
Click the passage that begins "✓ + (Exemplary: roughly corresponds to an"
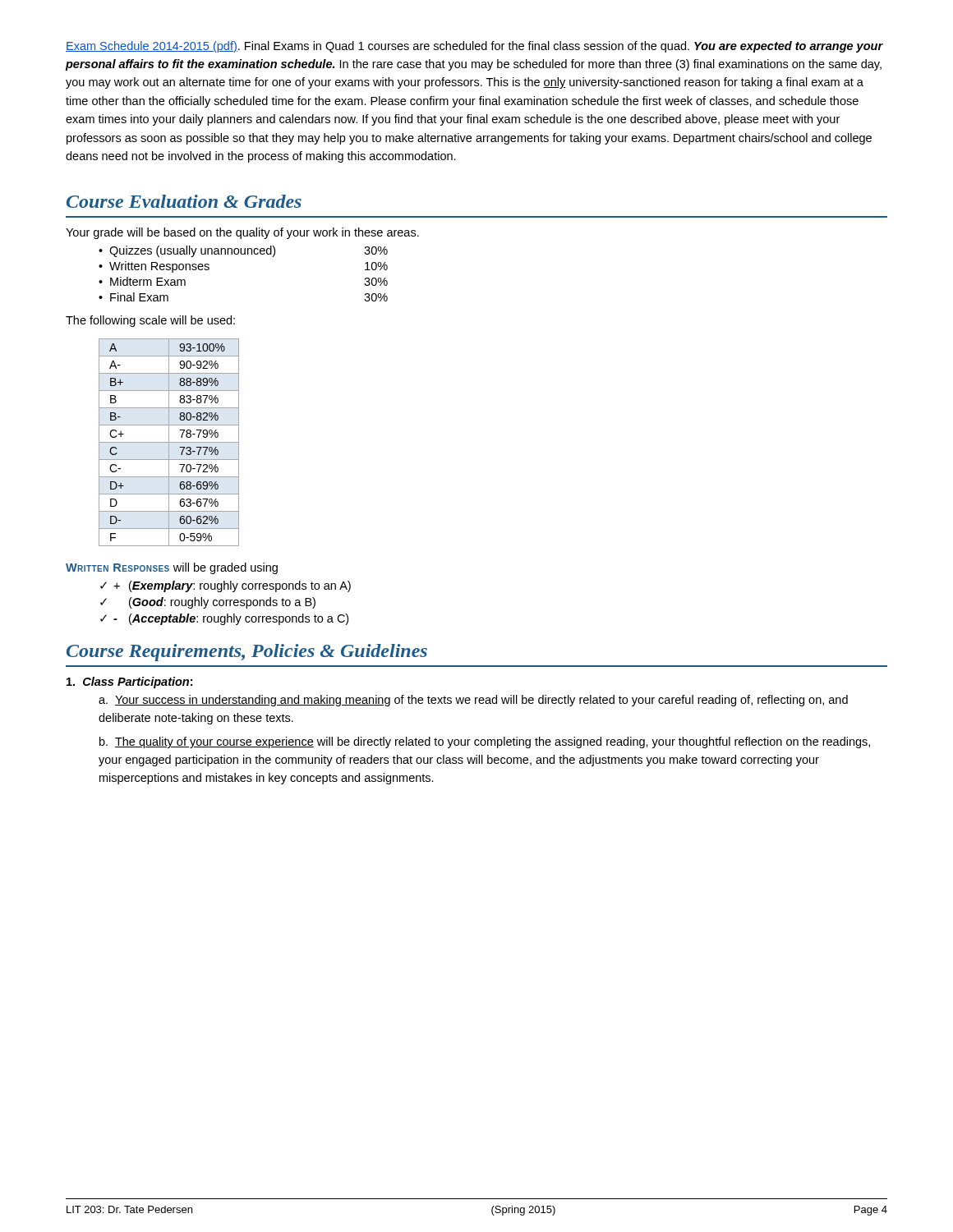[225, 585]
